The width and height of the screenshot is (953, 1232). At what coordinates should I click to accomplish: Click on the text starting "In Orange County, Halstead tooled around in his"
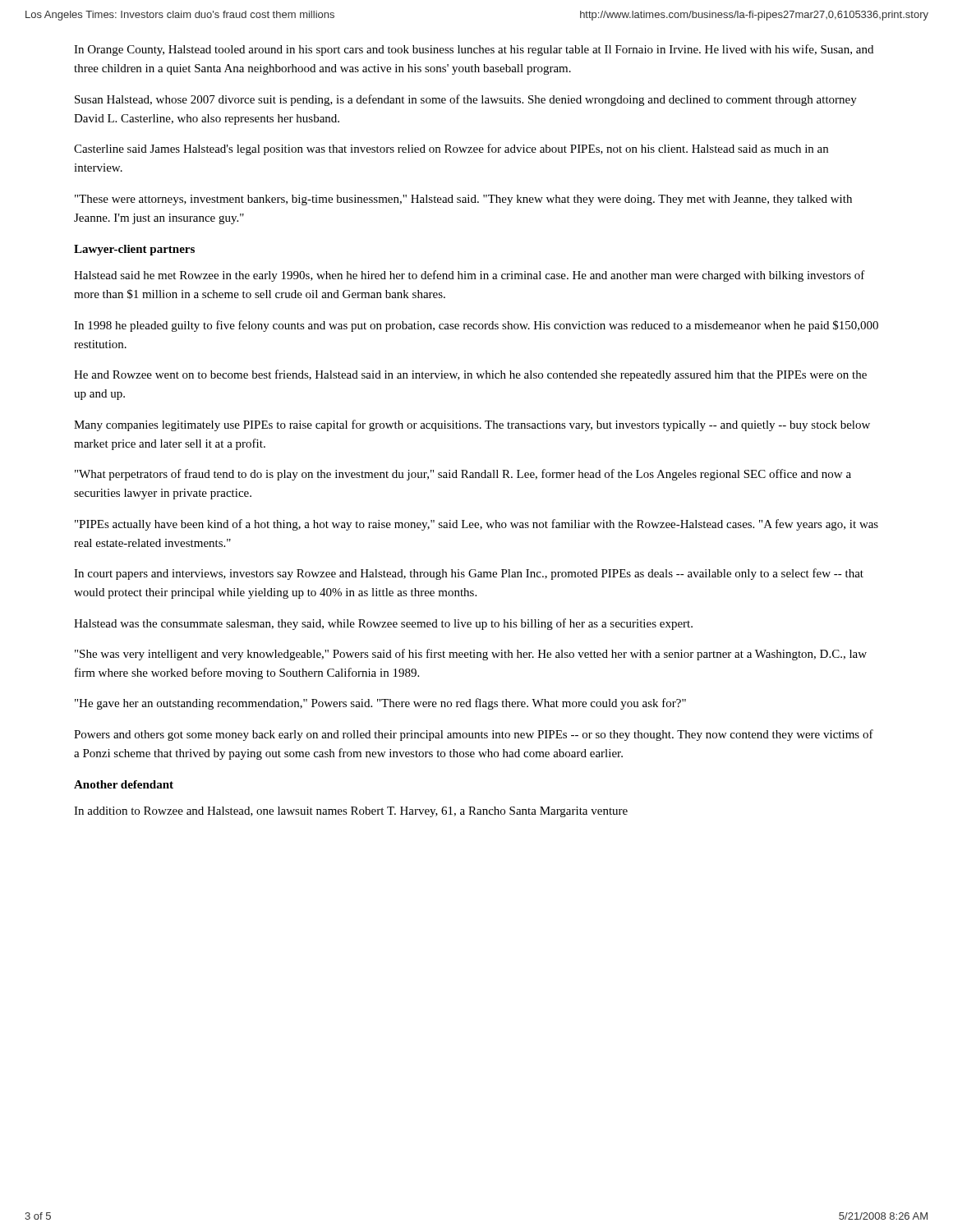(474, 59)
